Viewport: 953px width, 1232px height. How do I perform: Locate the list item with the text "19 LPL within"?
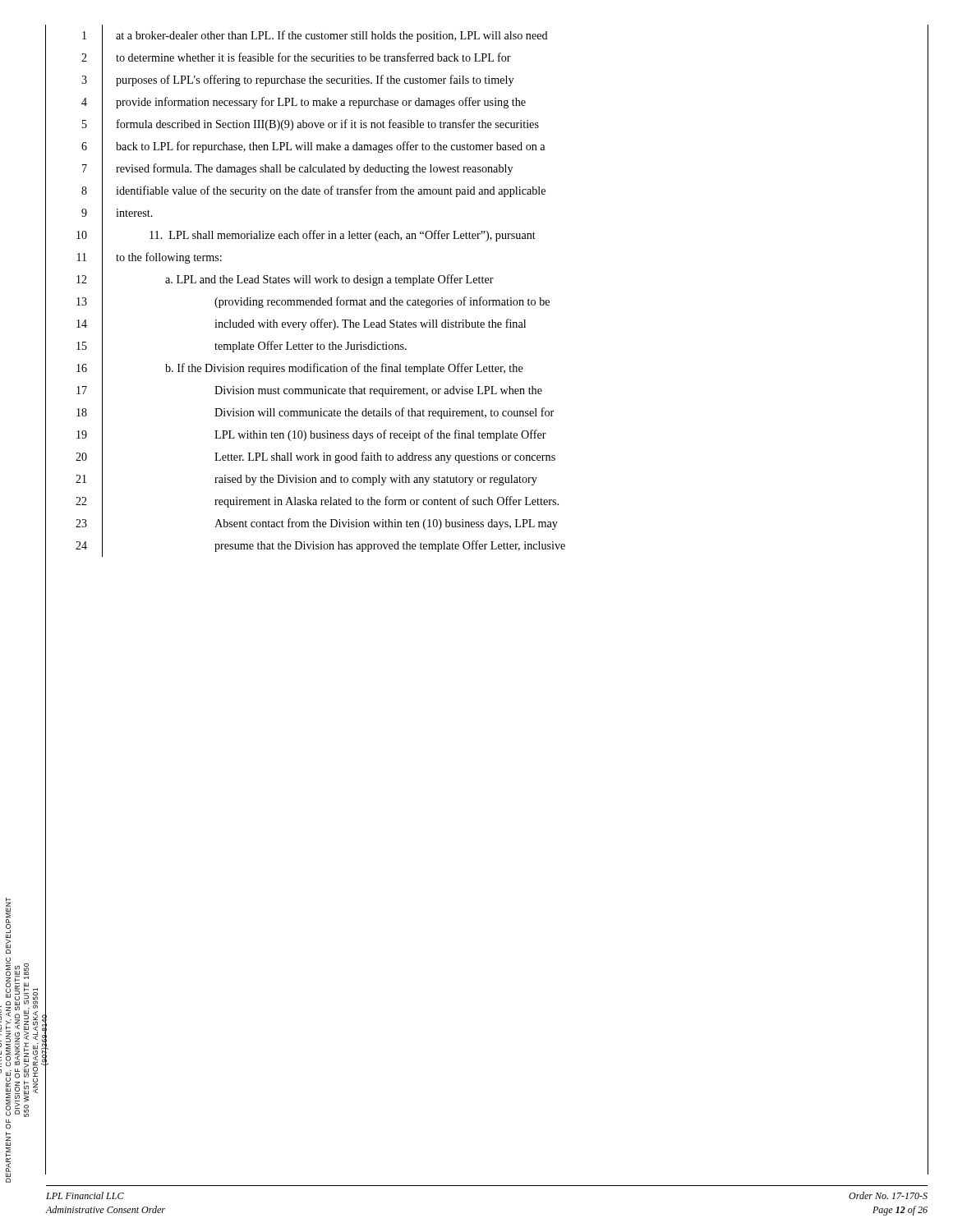tap(487, 435)
